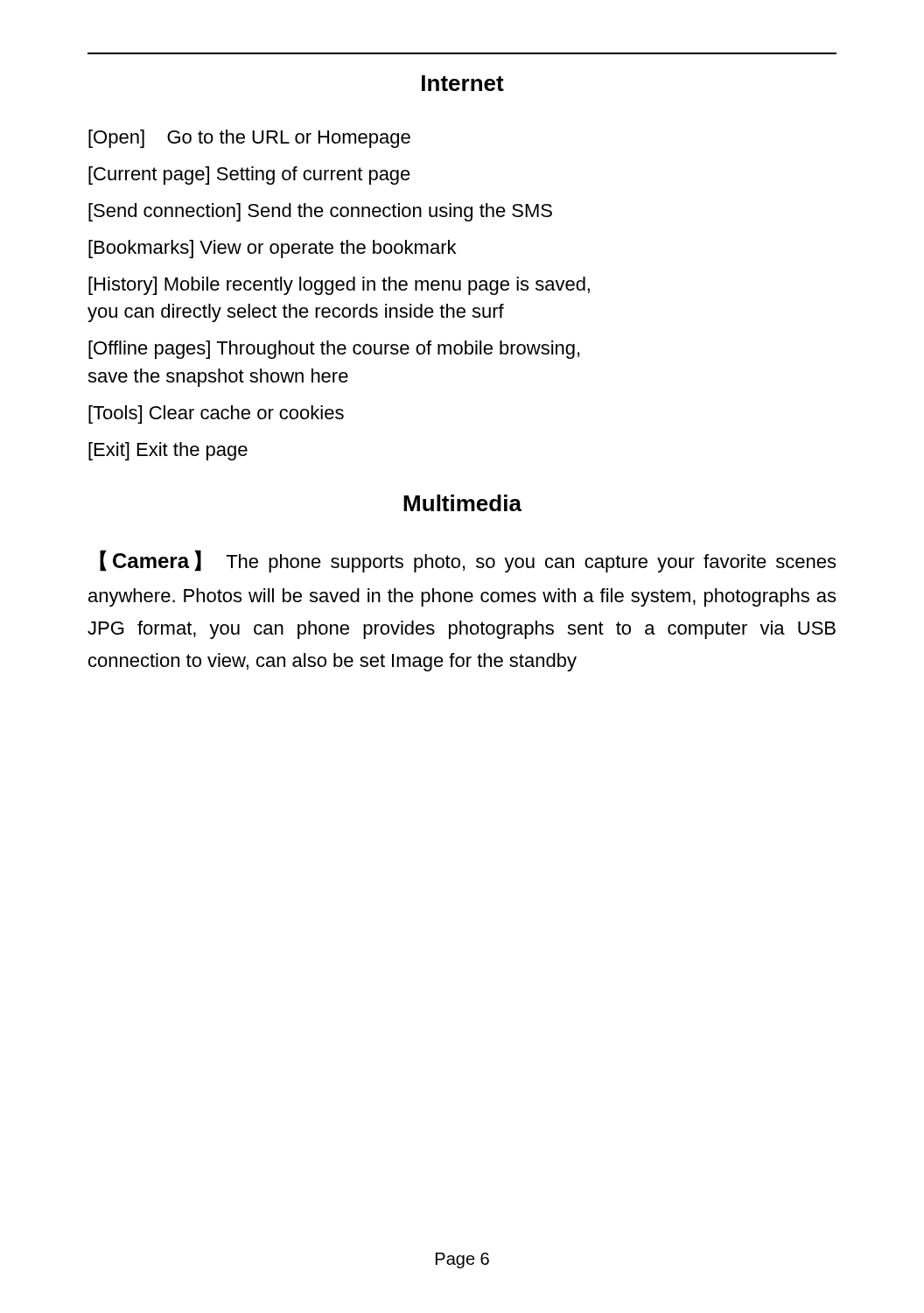Image resolution: width=924 pixels, height=1313 pixels.
Task: Select the passage starting "[Offline pages] Throughout the course"
Action: (x=334, y=362)
